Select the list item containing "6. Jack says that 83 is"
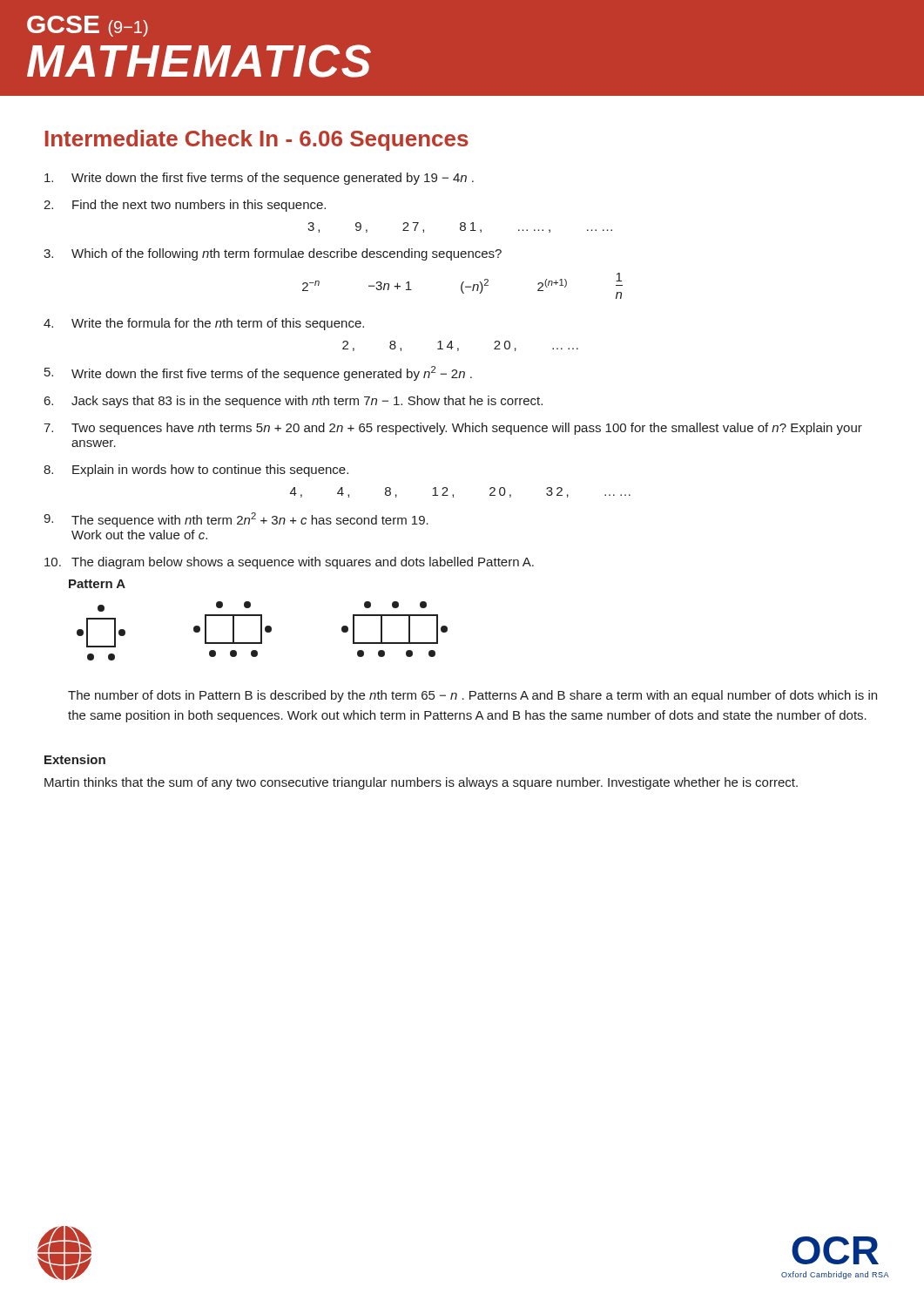The width and height of the screenshot is (924, 1307). pyautogui.click(x=294, y=400)
